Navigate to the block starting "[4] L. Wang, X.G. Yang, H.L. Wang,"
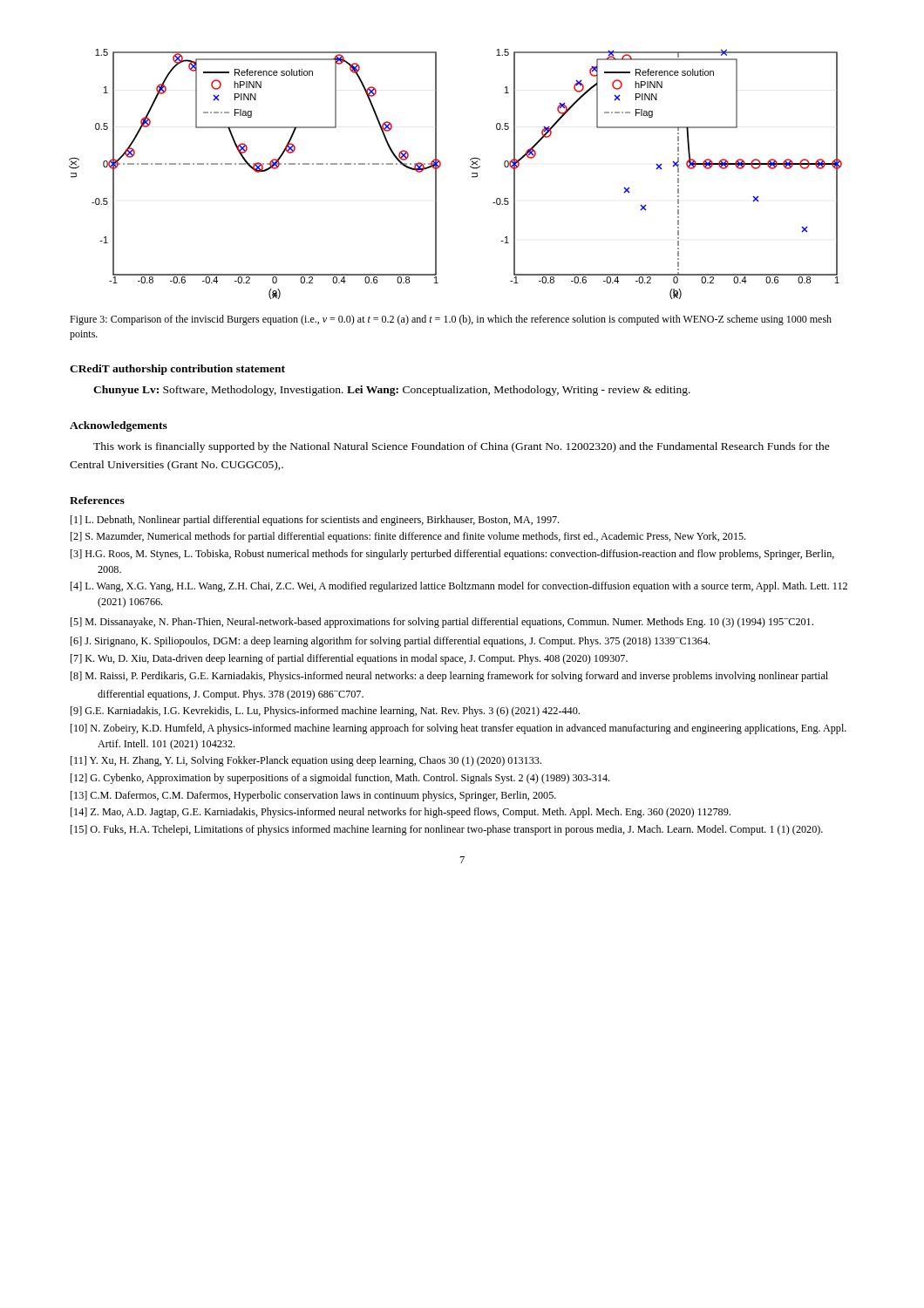Screen dimensions: 1308x924 [x=459, y=594]
